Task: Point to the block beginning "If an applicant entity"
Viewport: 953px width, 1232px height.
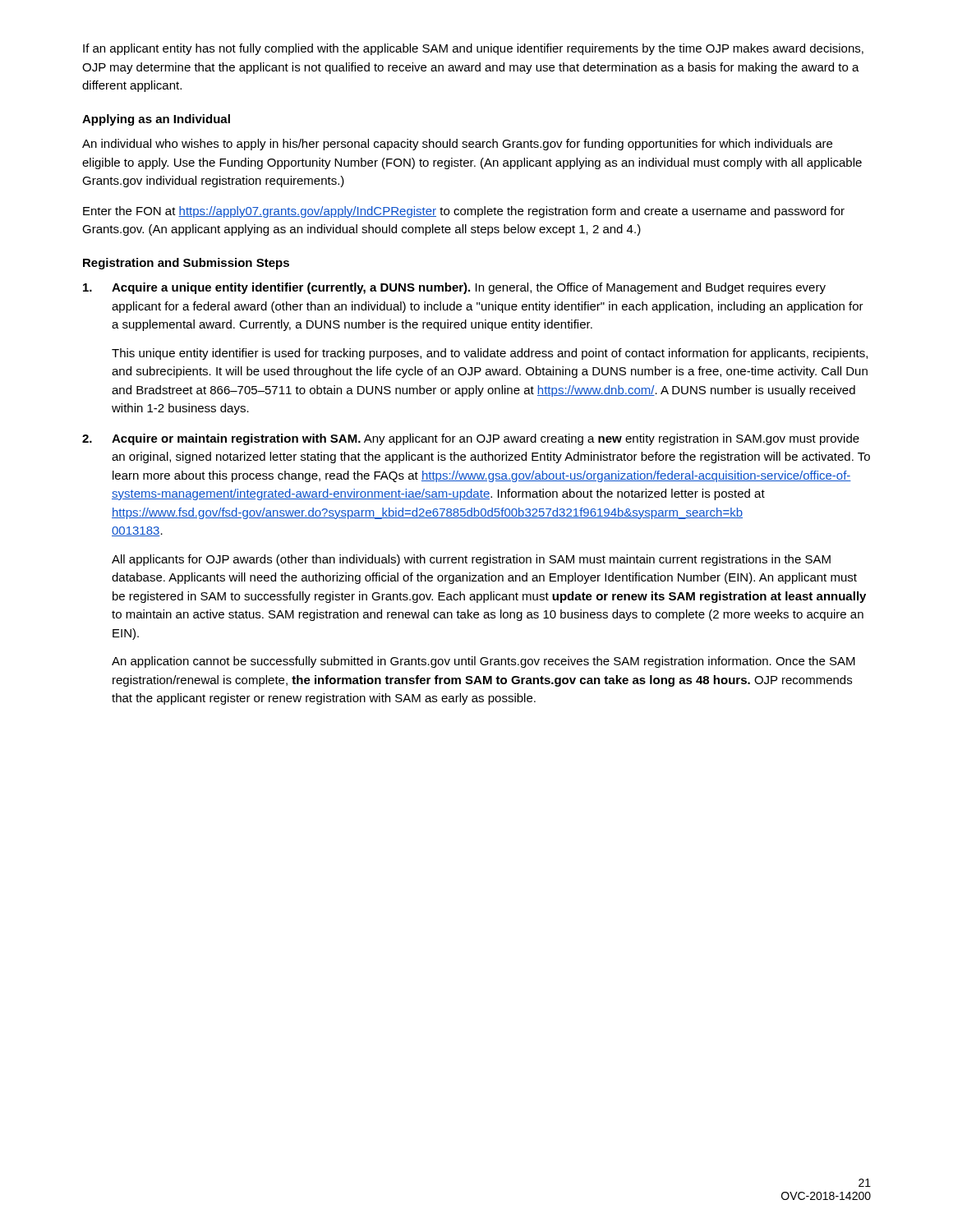Action: pos(473,67)
